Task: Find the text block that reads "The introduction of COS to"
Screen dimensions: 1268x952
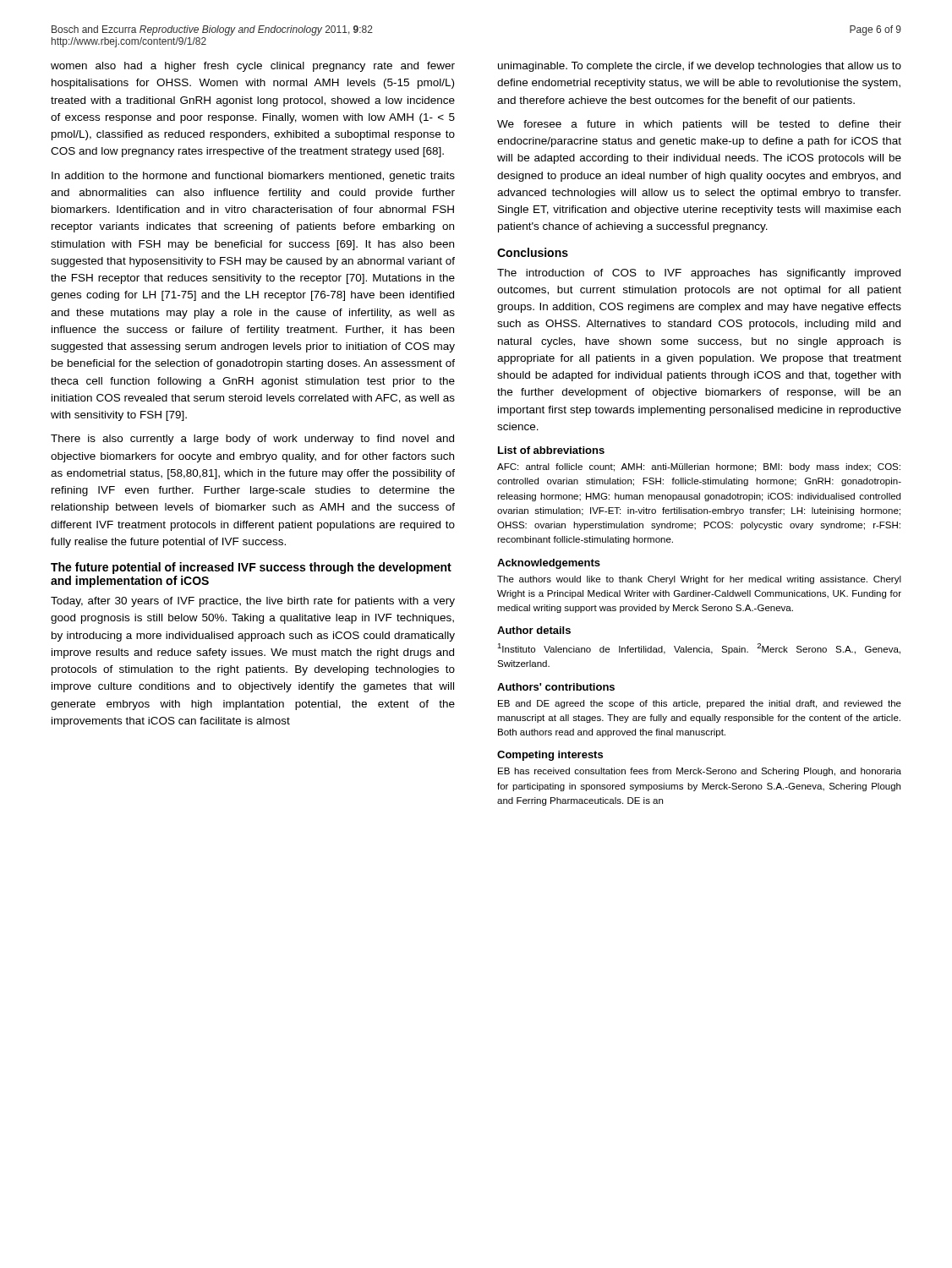Action: [699, 350]
